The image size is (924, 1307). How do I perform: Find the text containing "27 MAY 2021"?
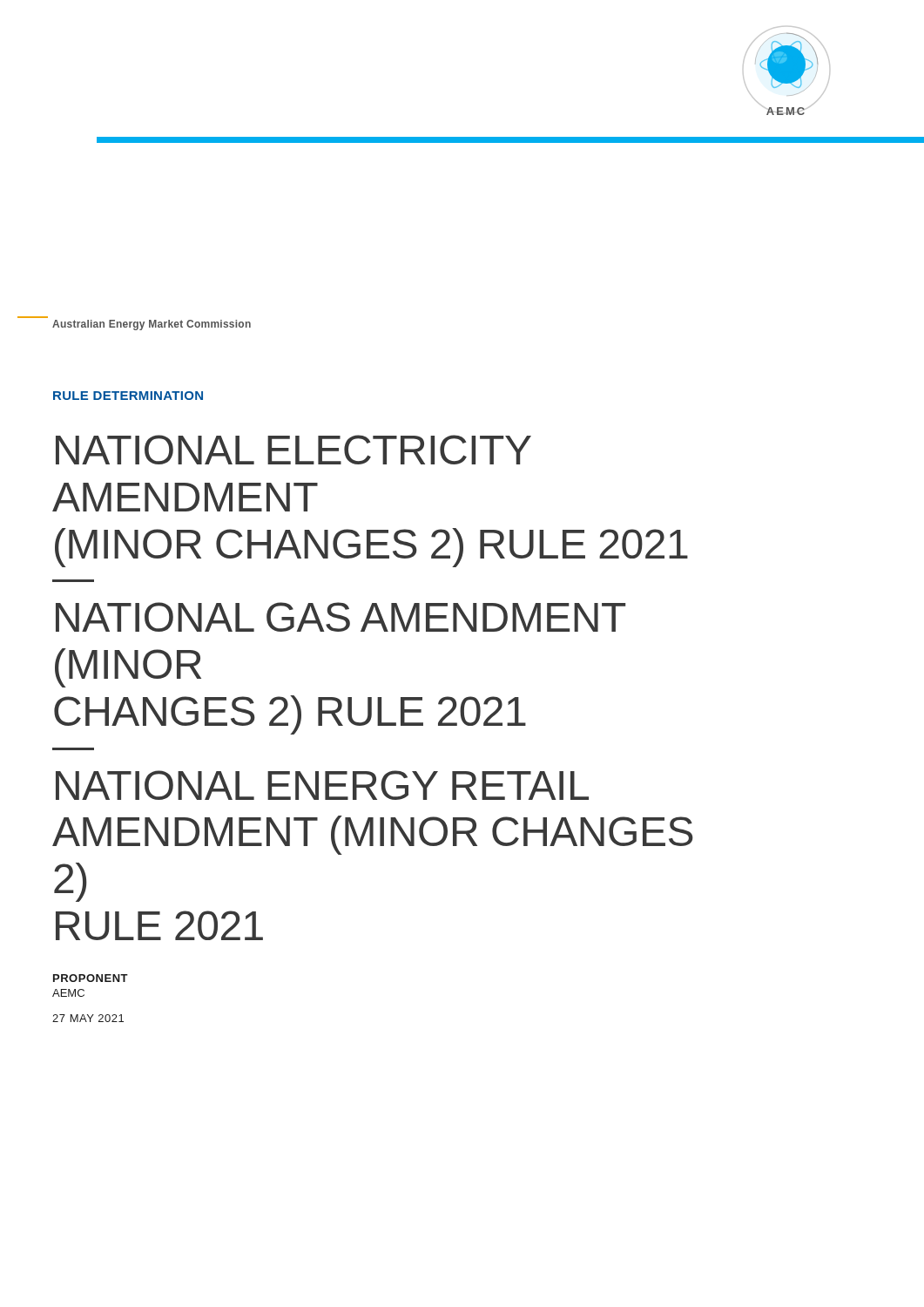pos(89,1018)
